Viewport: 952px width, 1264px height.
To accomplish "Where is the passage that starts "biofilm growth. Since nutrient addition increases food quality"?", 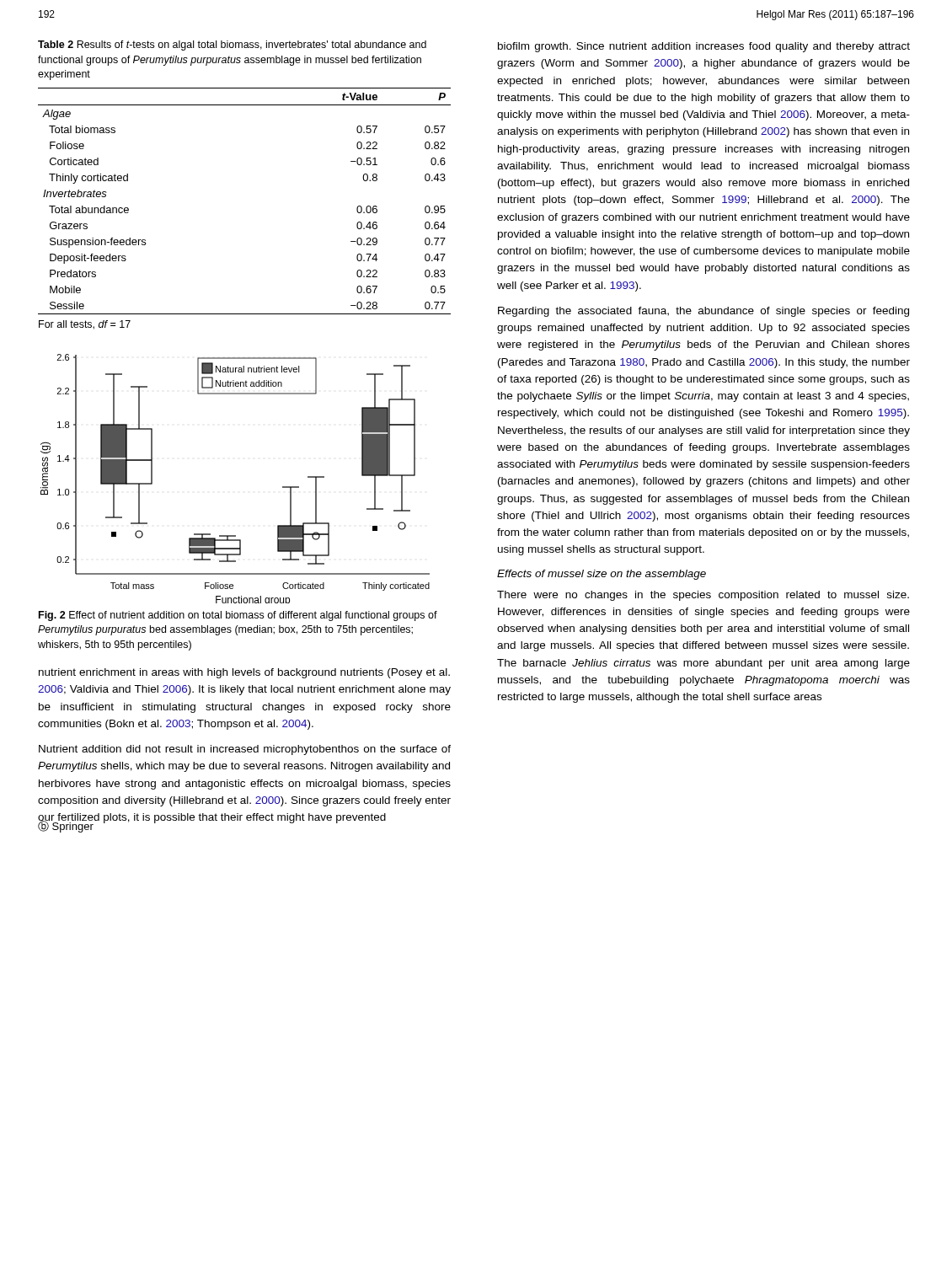I will coord(703,165).
